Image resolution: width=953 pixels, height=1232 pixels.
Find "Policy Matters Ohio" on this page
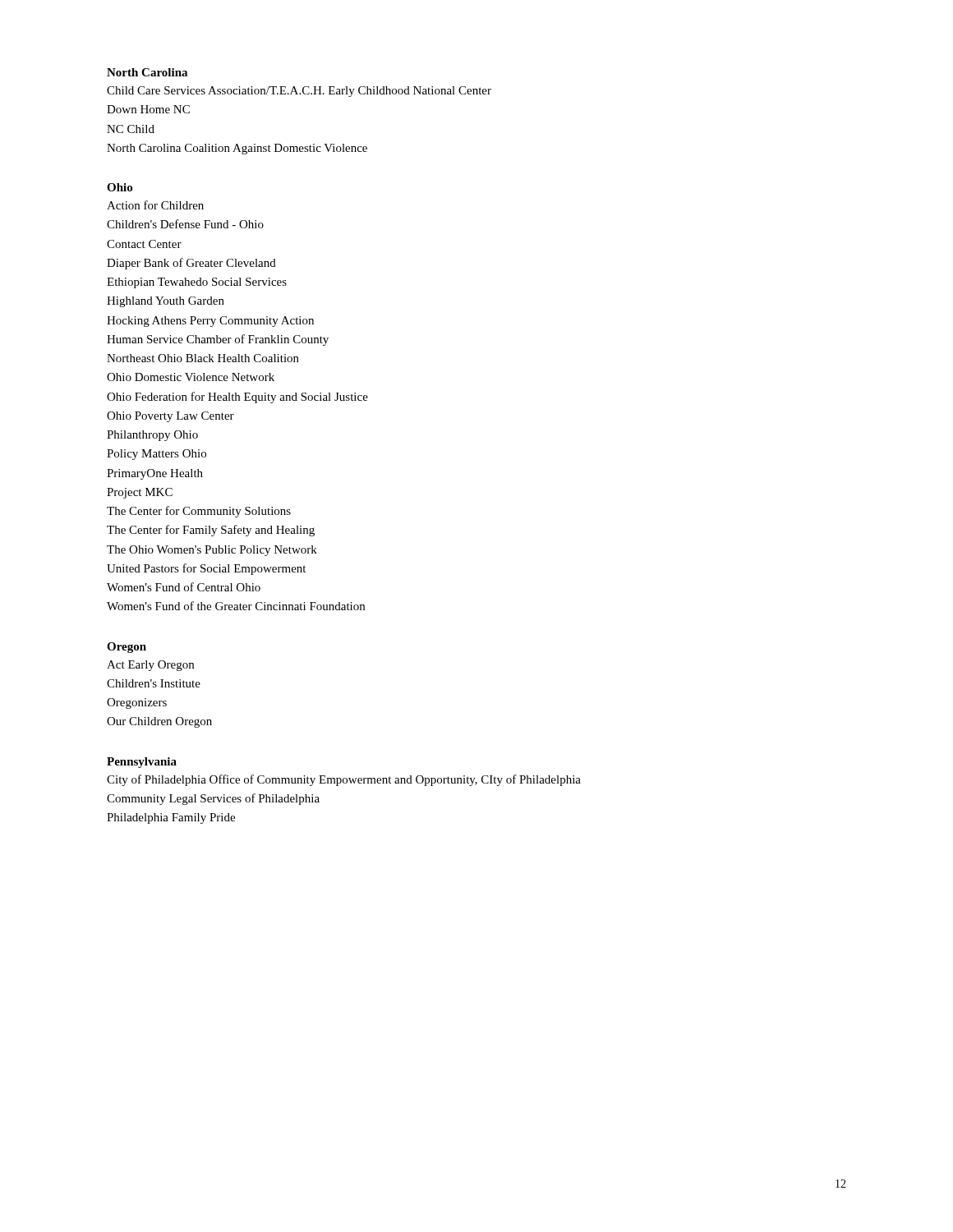[x=157, y=454]
